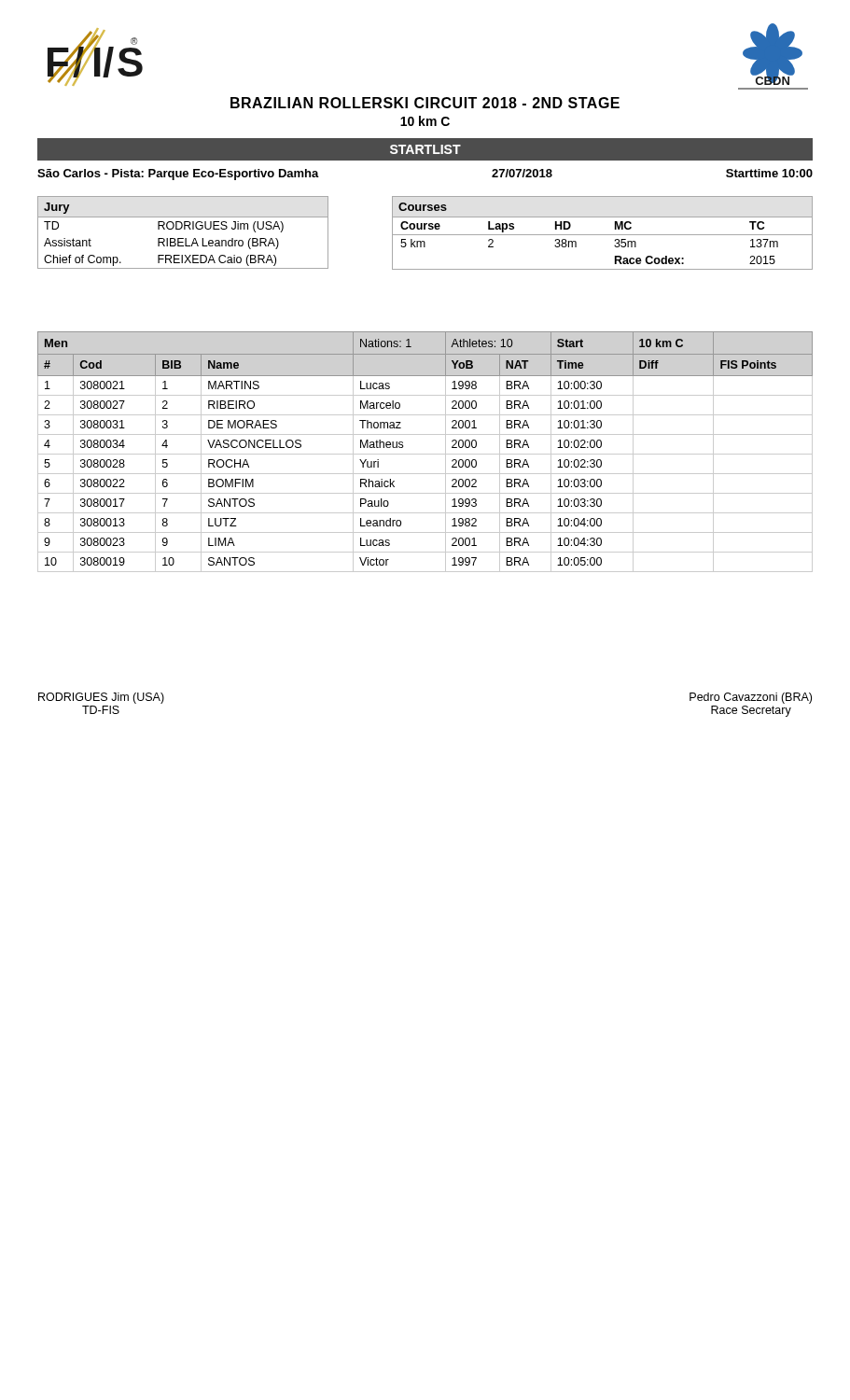Navigate to the element starting "BRAZILIAN ROLLERSKI CIRCUIT 2018 - 2ND STAGE"

pos(425,112)
